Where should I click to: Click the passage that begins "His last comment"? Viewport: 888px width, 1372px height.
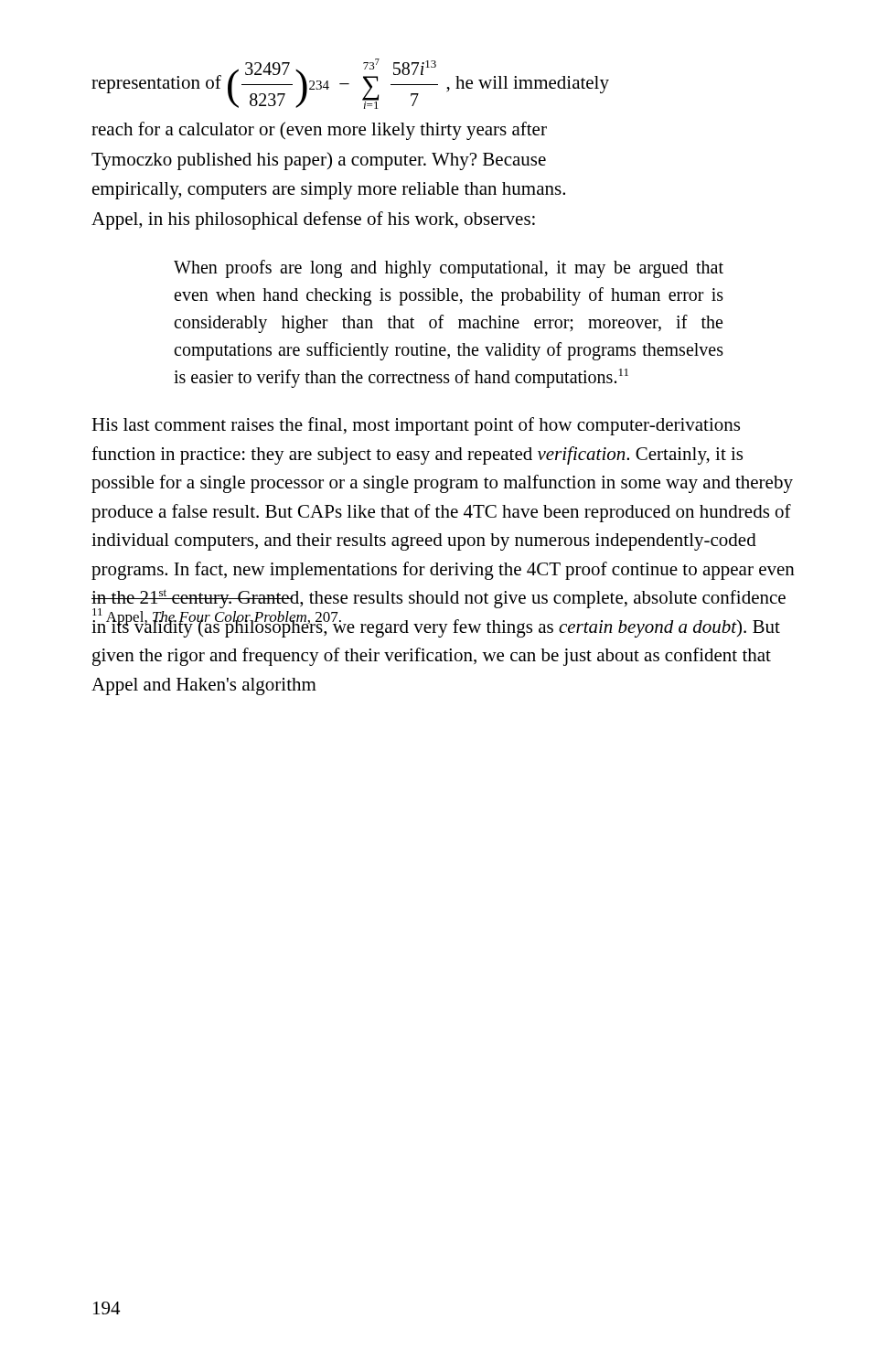coord(443,554)
